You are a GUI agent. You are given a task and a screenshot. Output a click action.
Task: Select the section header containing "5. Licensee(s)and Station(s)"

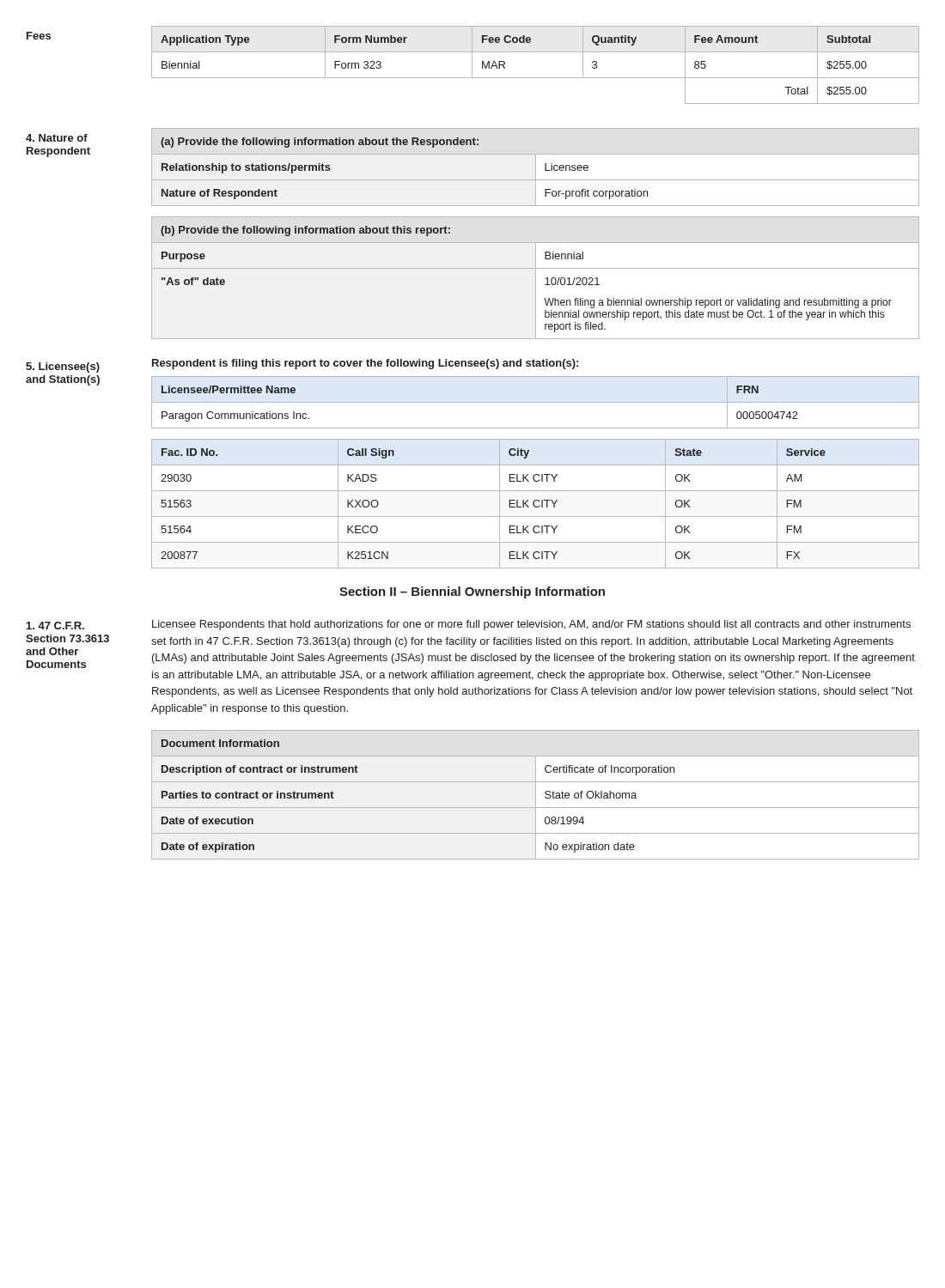63,373
